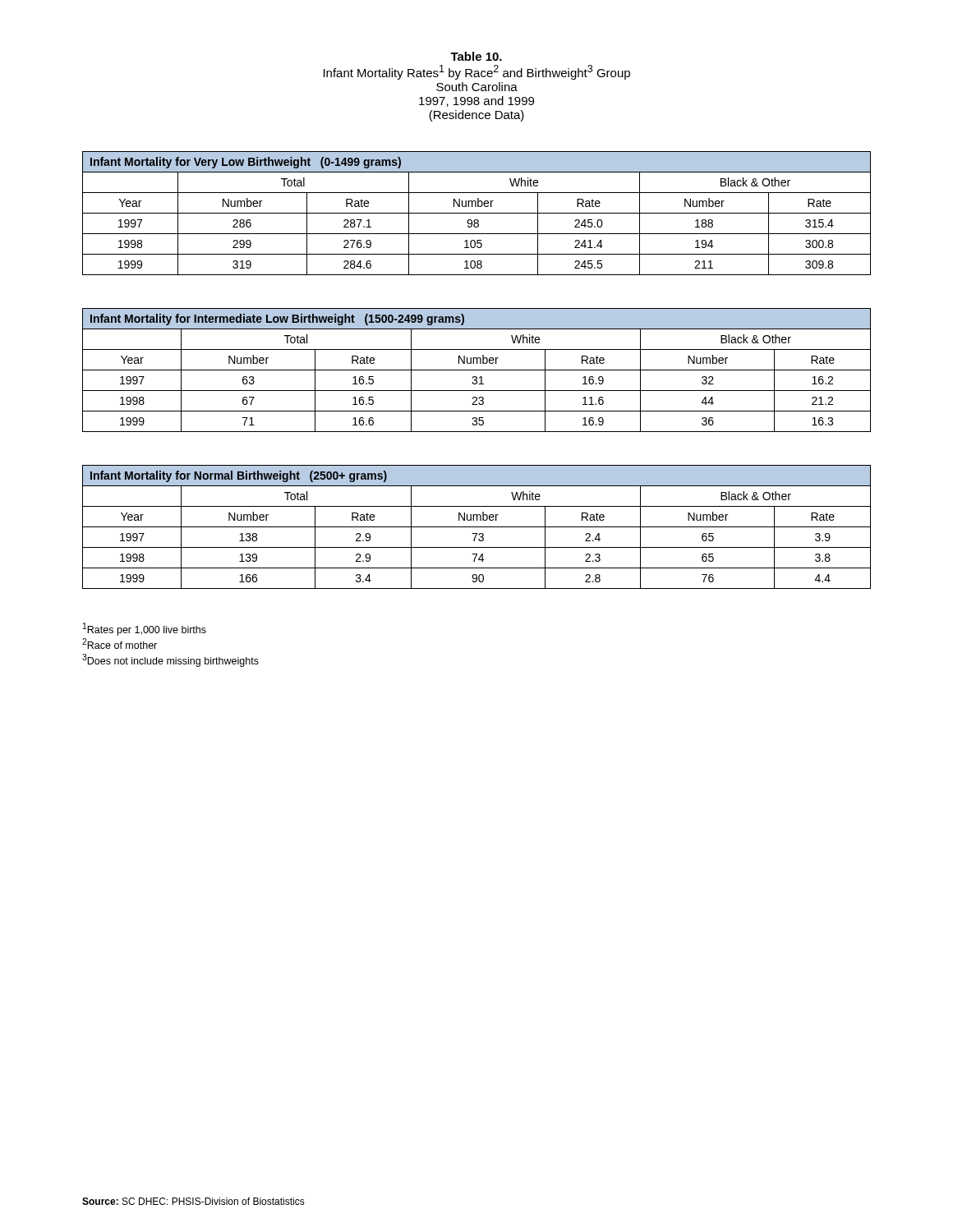This screenshot has width=953, height=1232.
Task: Find the table that mentions "Infant Mortality for Normal"
Action: tap(476, 527)
